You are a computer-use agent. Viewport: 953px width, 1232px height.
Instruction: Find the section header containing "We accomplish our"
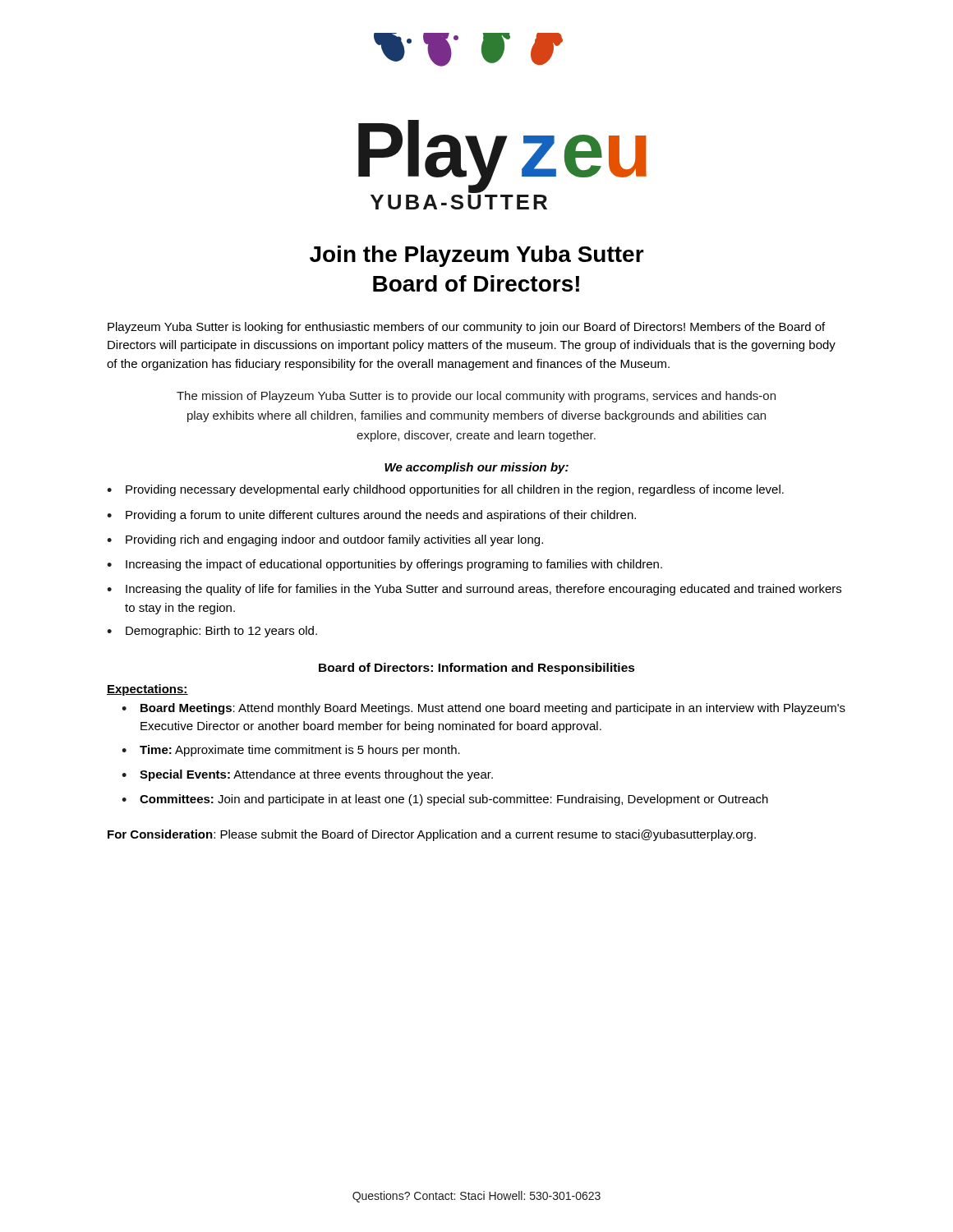coord(476,467)
